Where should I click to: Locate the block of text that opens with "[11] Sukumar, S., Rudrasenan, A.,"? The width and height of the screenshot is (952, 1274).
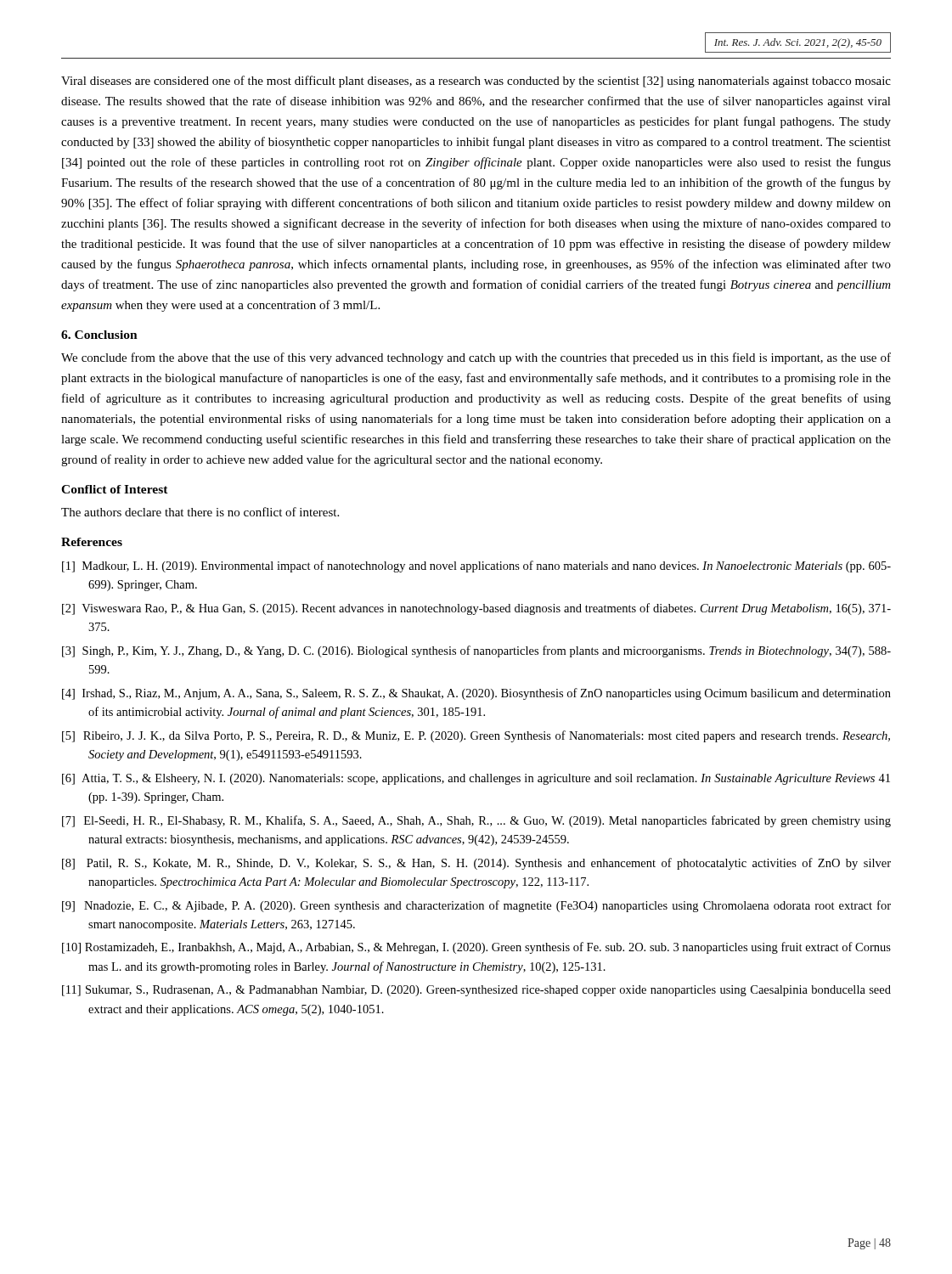pos(476,999)
